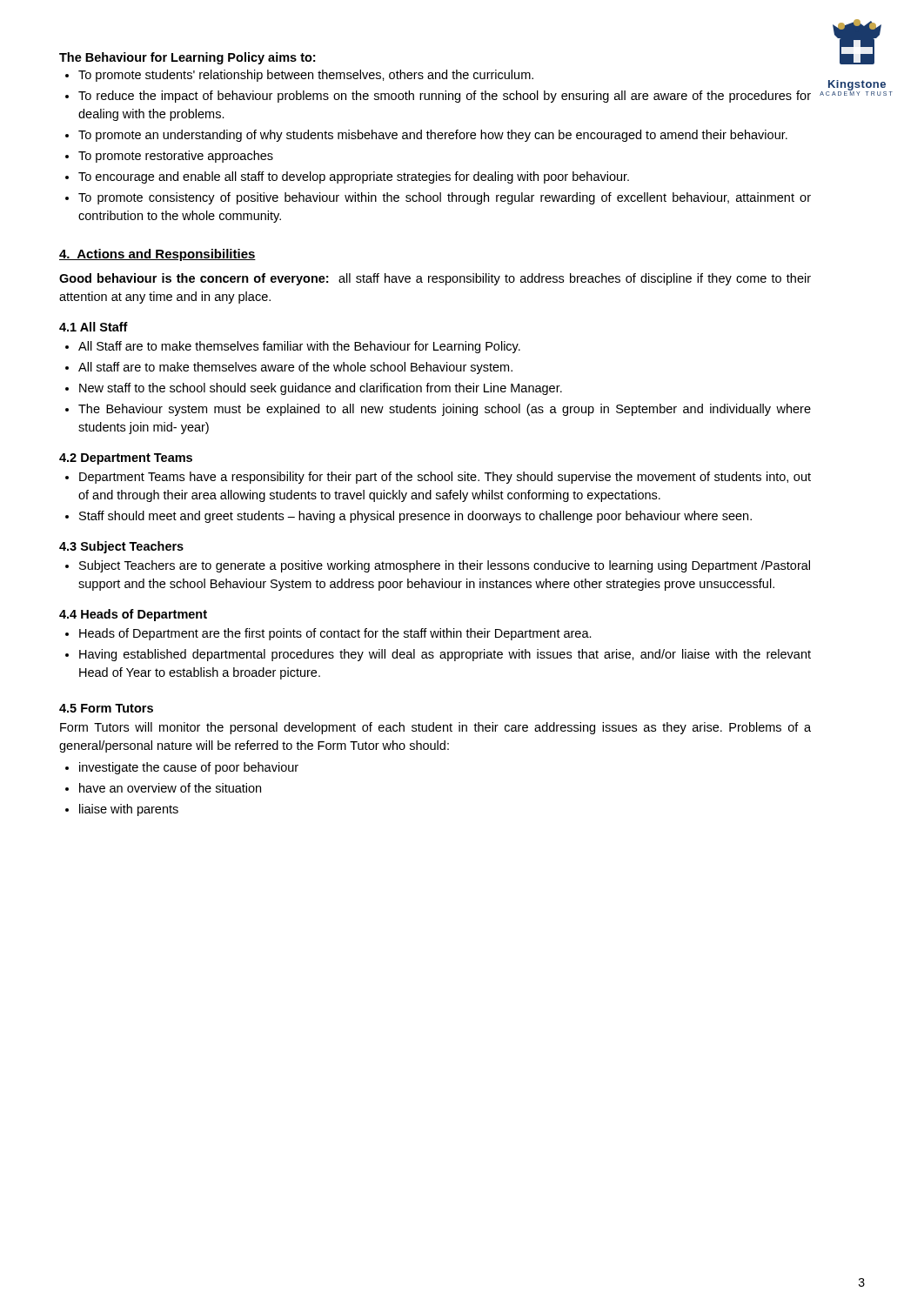
Task: Point to "4.1 All Staff"
Action: [93, 327]
